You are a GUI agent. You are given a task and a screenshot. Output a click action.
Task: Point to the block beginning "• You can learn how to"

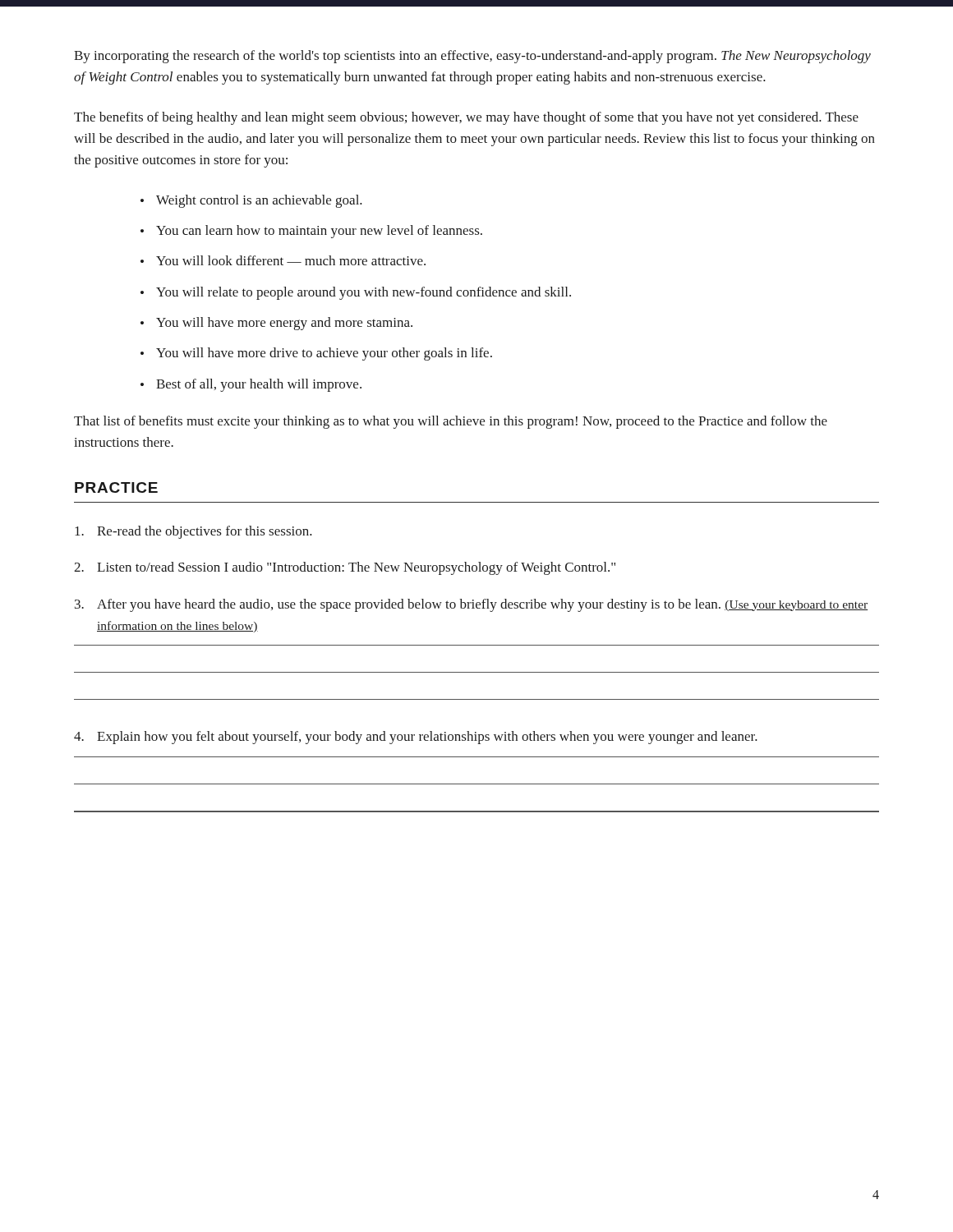[x=311, y=231]
